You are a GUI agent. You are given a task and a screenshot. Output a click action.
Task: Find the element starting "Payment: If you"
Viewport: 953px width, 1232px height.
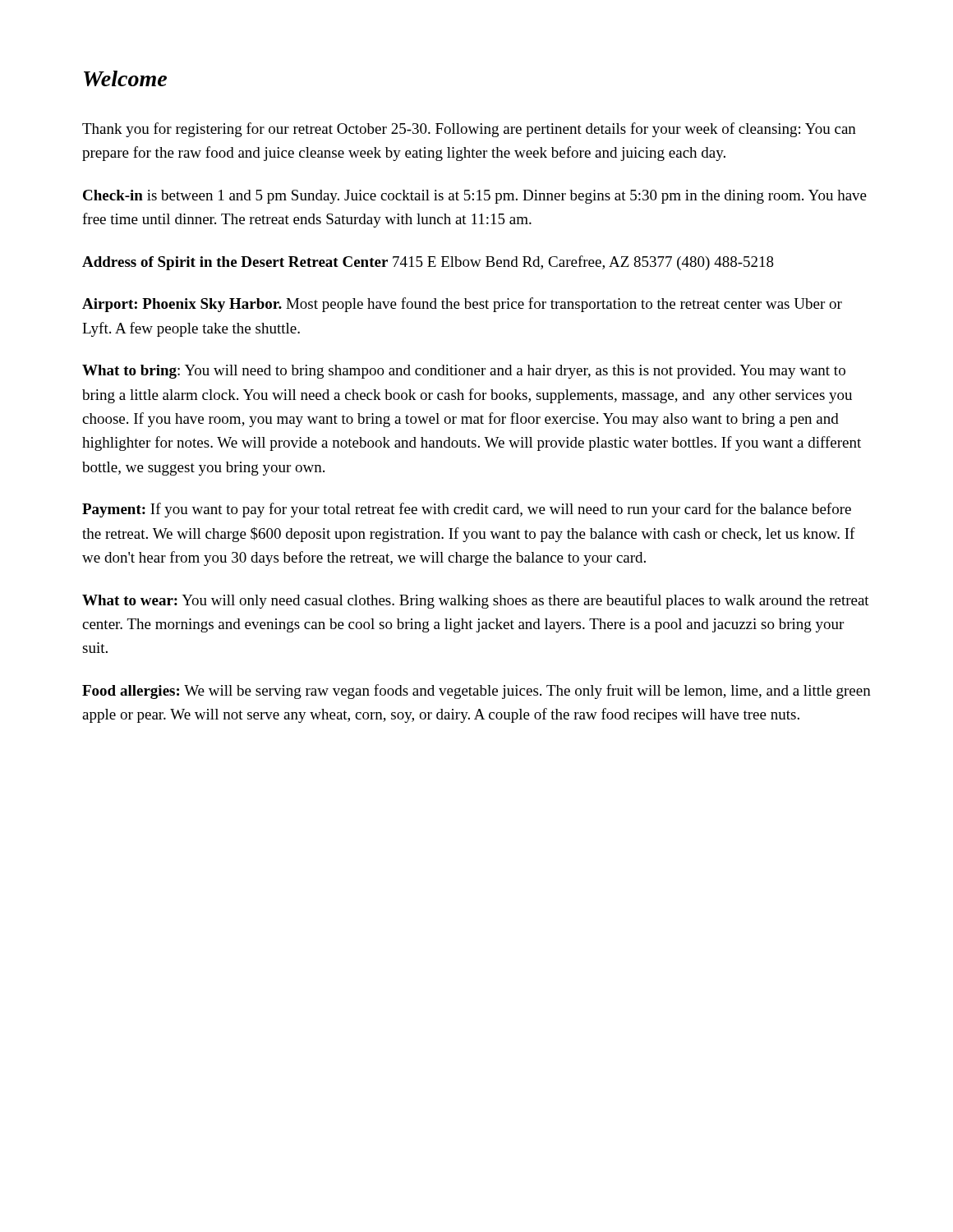[x=468, y=533]
